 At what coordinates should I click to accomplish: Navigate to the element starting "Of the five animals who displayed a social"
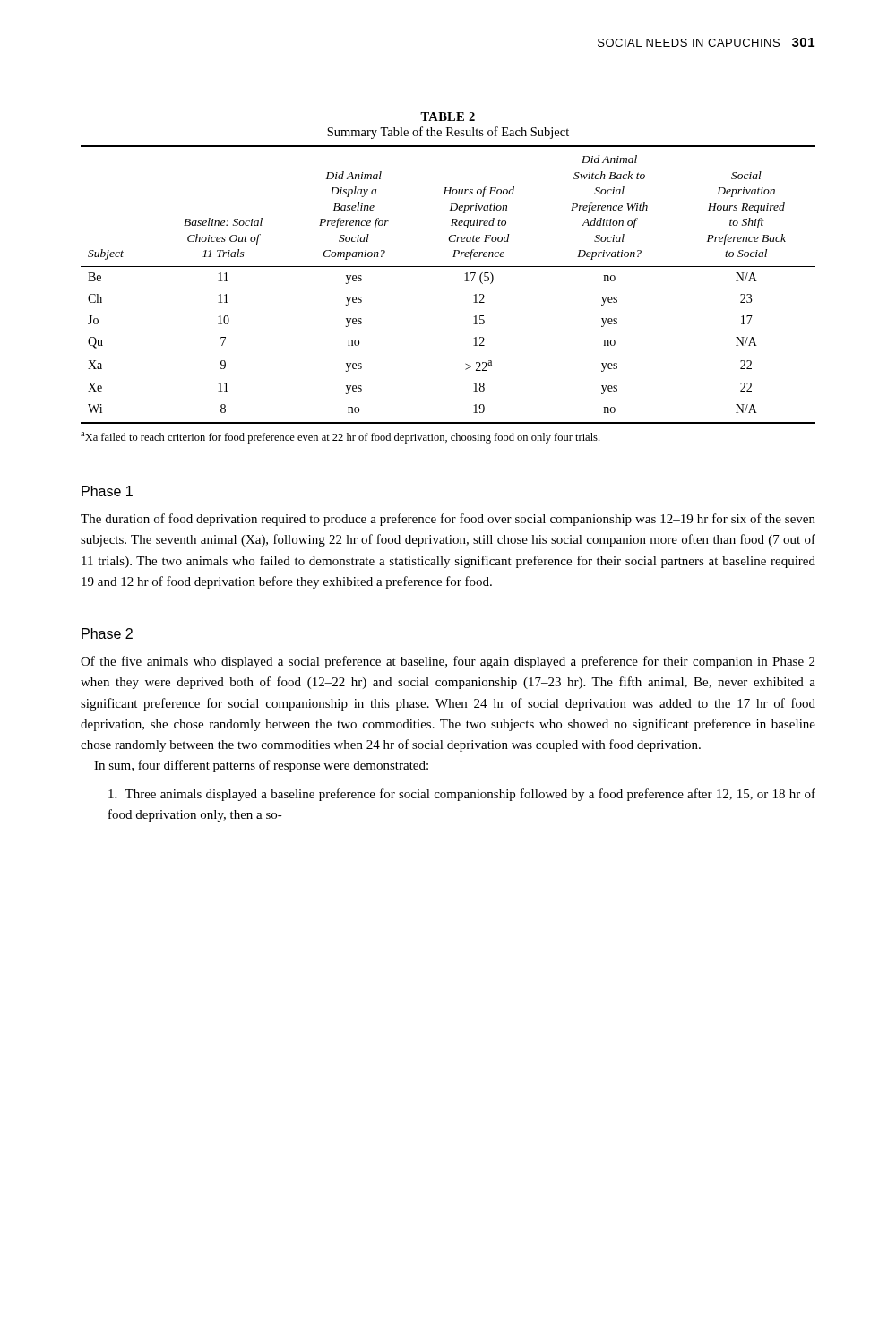pos(448,713)
